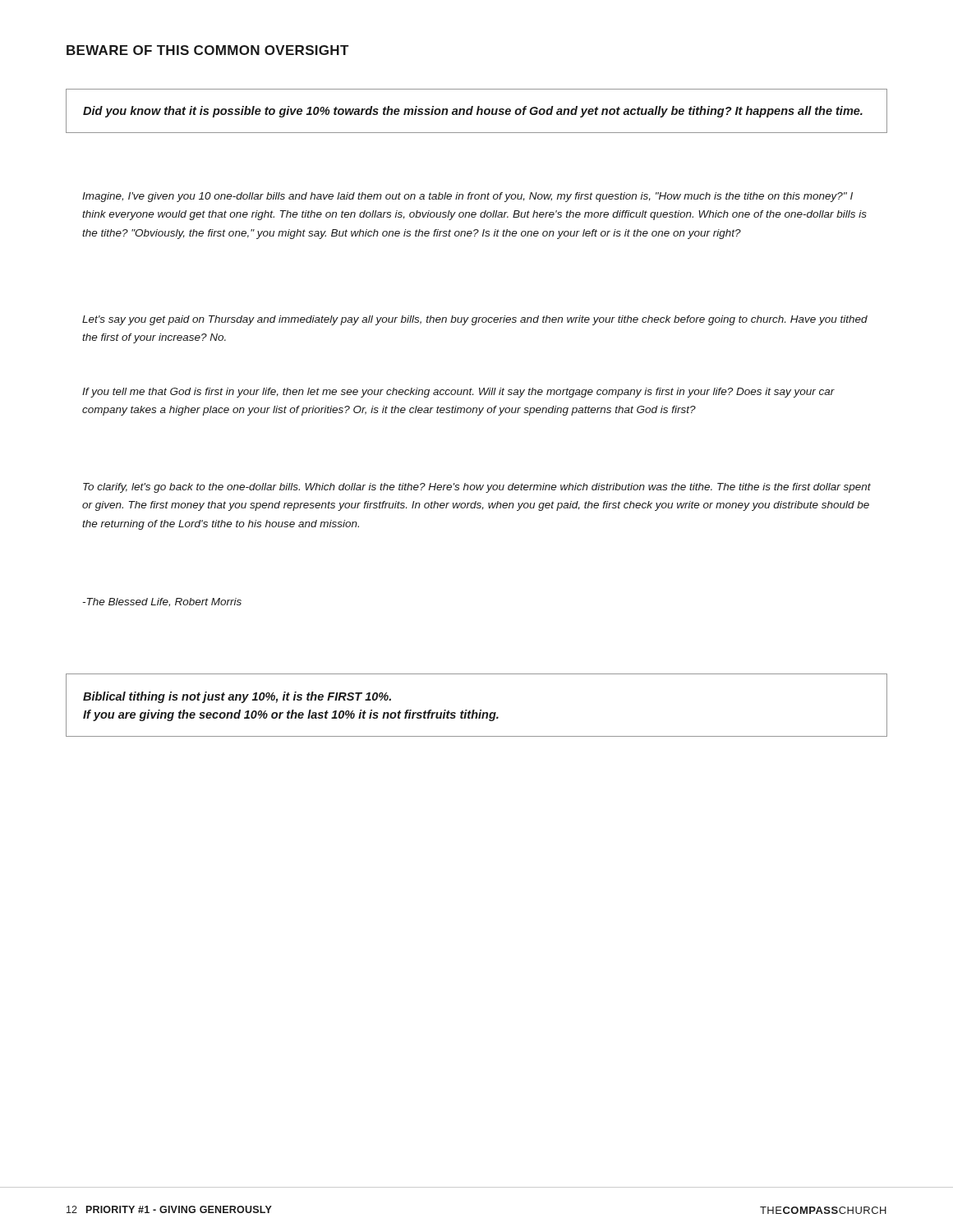This screenshot has height=1232, width=953.
Task: Find the text starting "Let's say you get paid on Thursday"
Action: coord(476,329)
